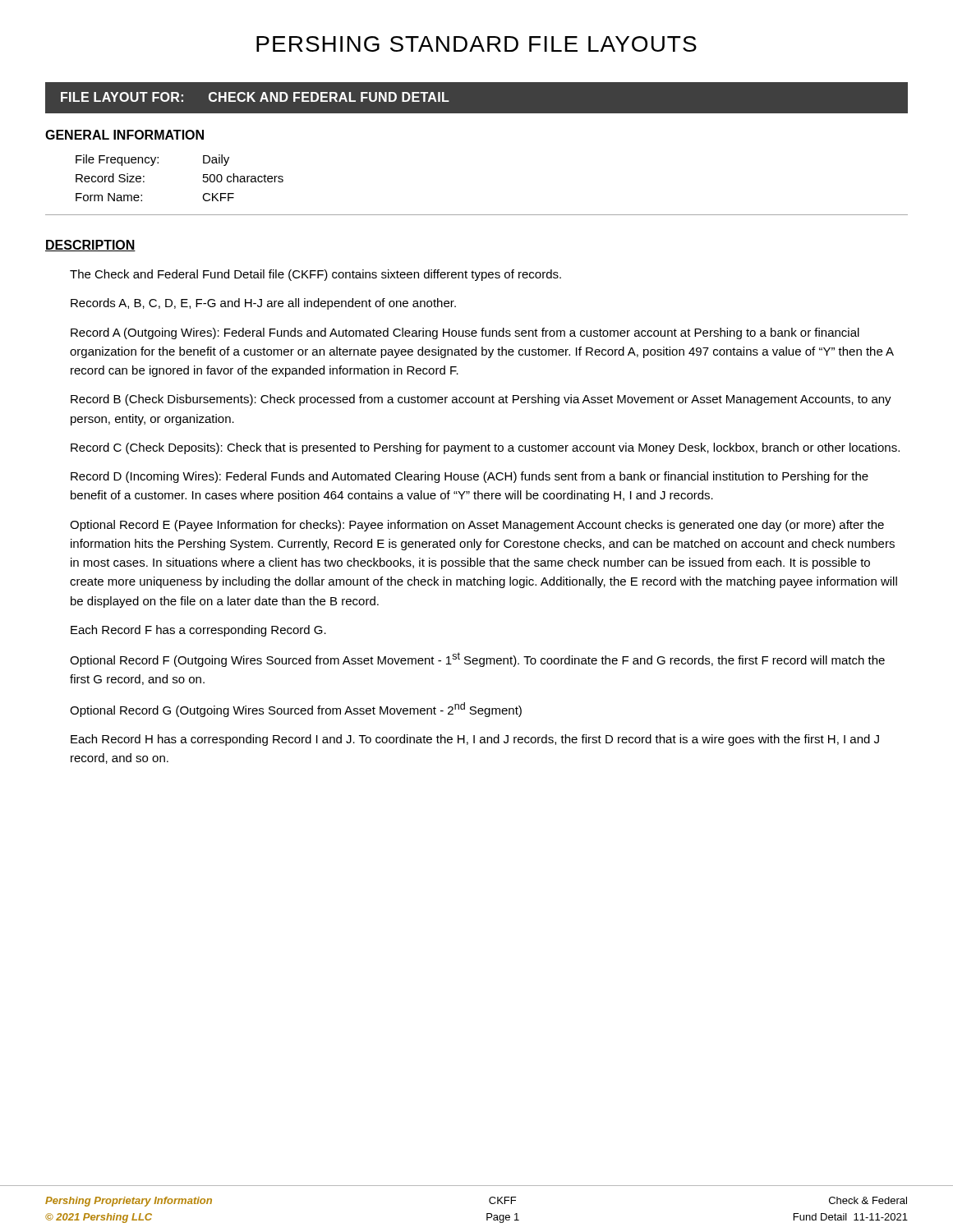This screenshot has width=953, height=1232.
Task: Locate the text block that reads "Record D (Incoming Wires): Federal"
Action: (x=469, y=486)
